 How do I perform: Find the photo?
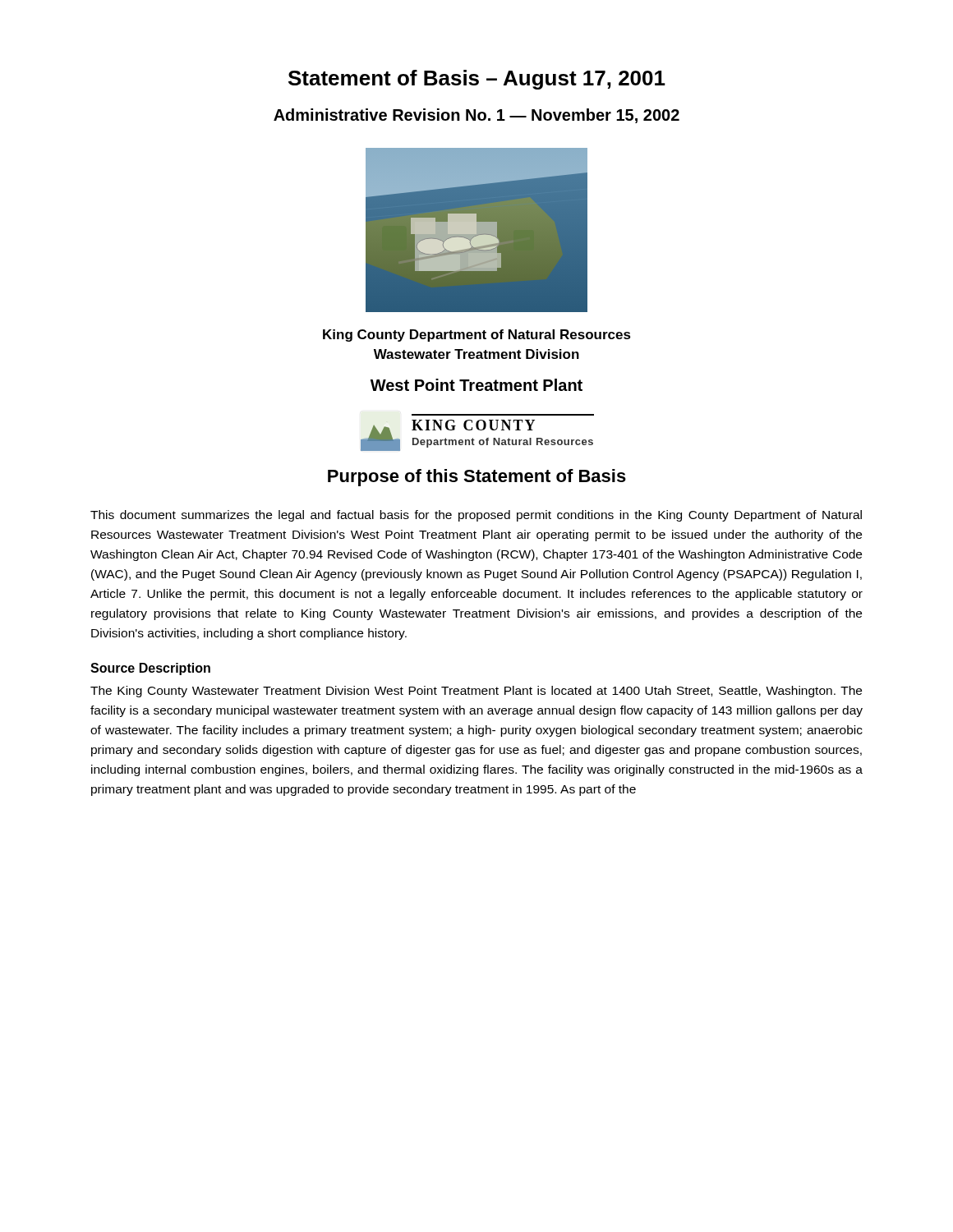click(x=476, y=230)
